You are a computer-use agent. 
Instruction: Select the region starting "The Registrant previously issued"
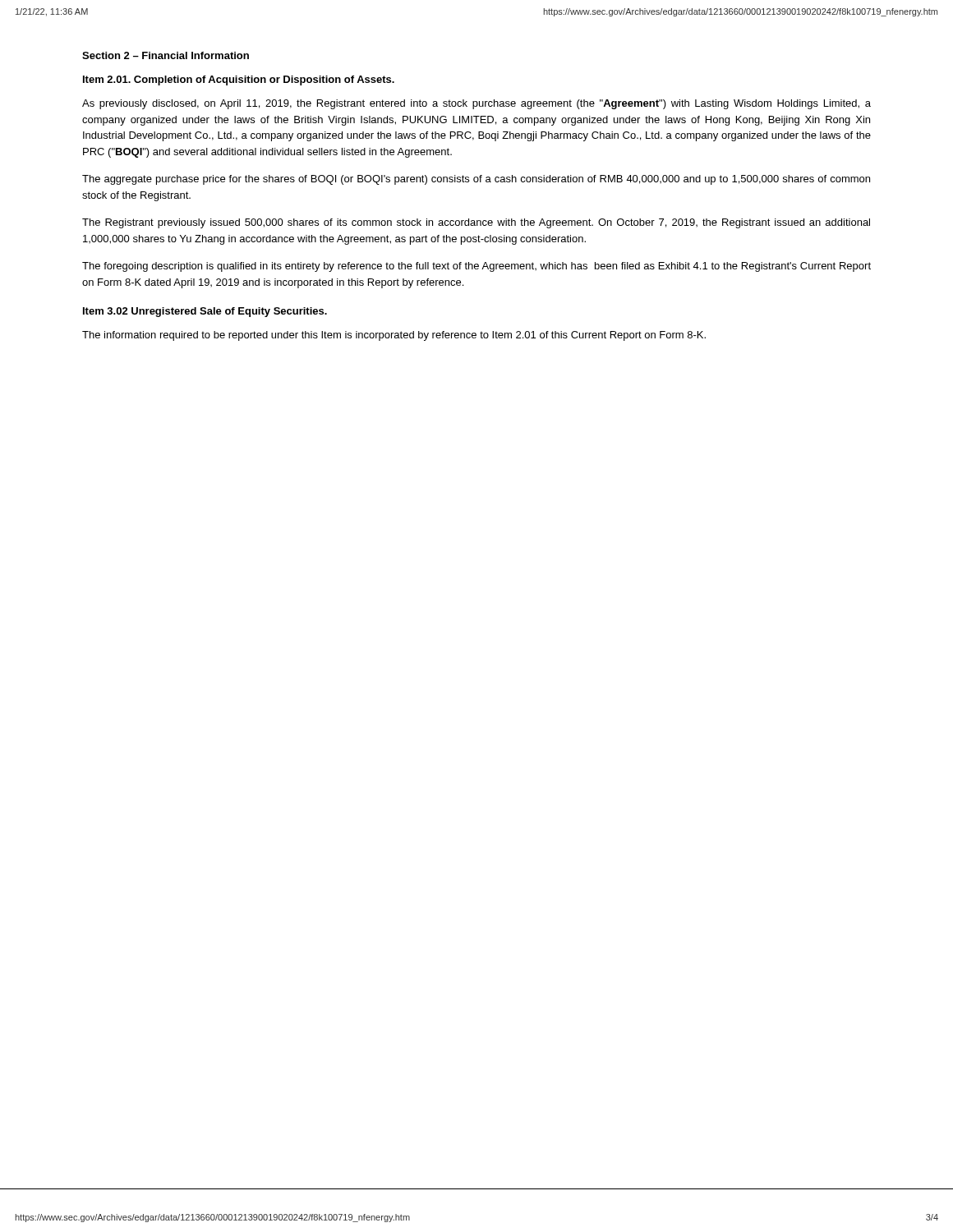click(476, 230)
